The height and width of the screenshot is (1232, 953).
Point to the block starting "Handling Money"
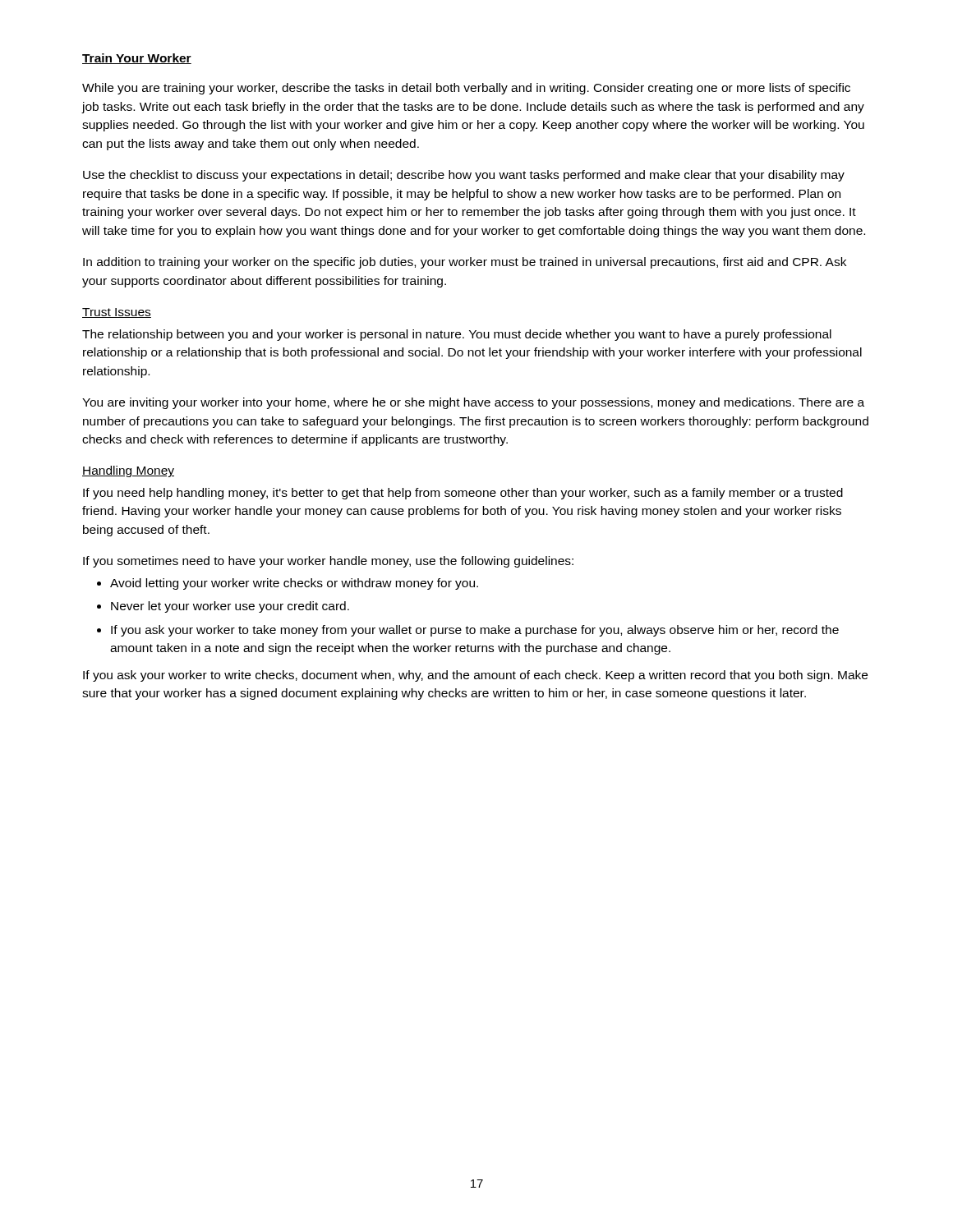click(x=128, y=471)
